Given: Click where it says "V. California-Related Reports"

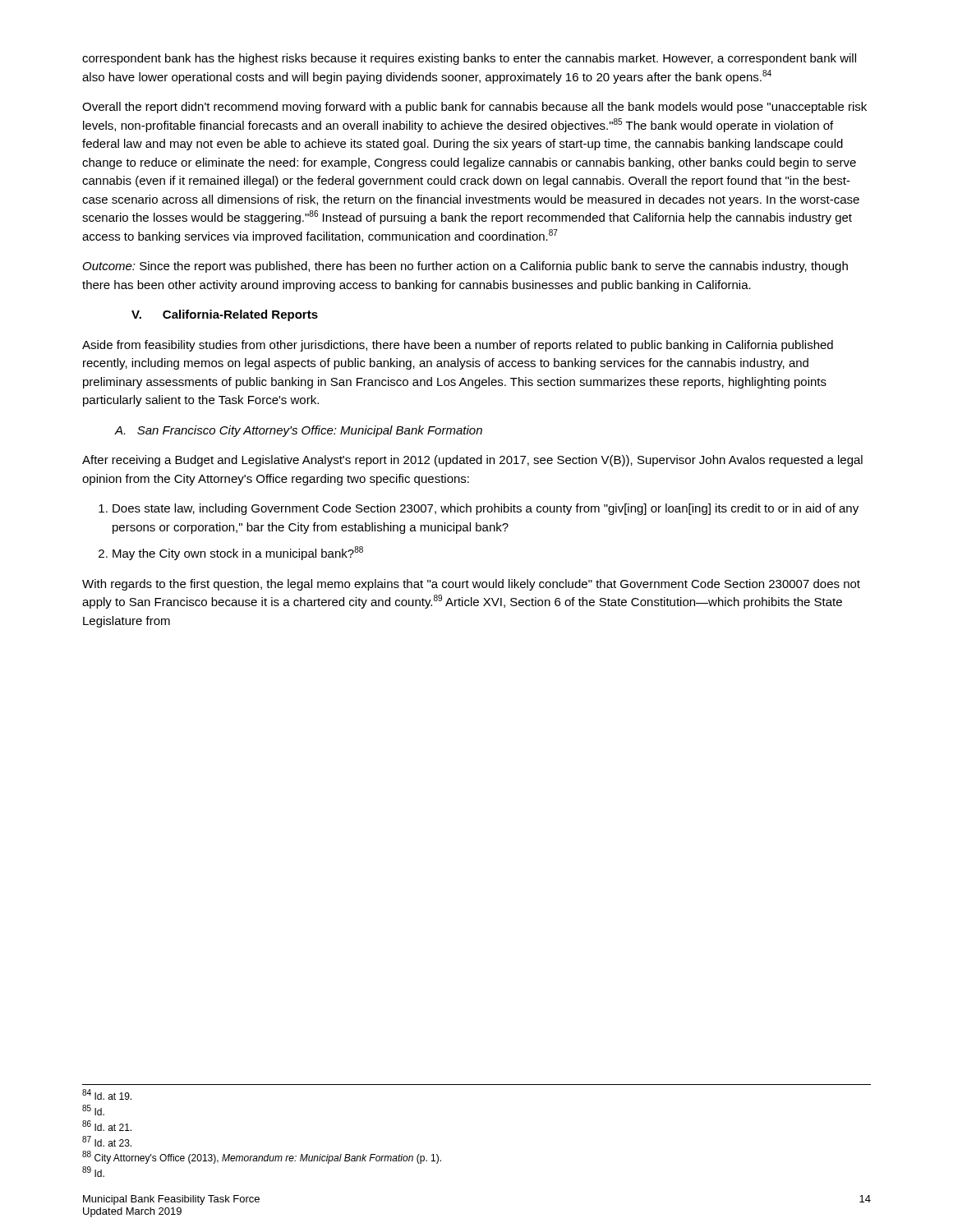Looking at the screenshot, I should tap(225, 314).
